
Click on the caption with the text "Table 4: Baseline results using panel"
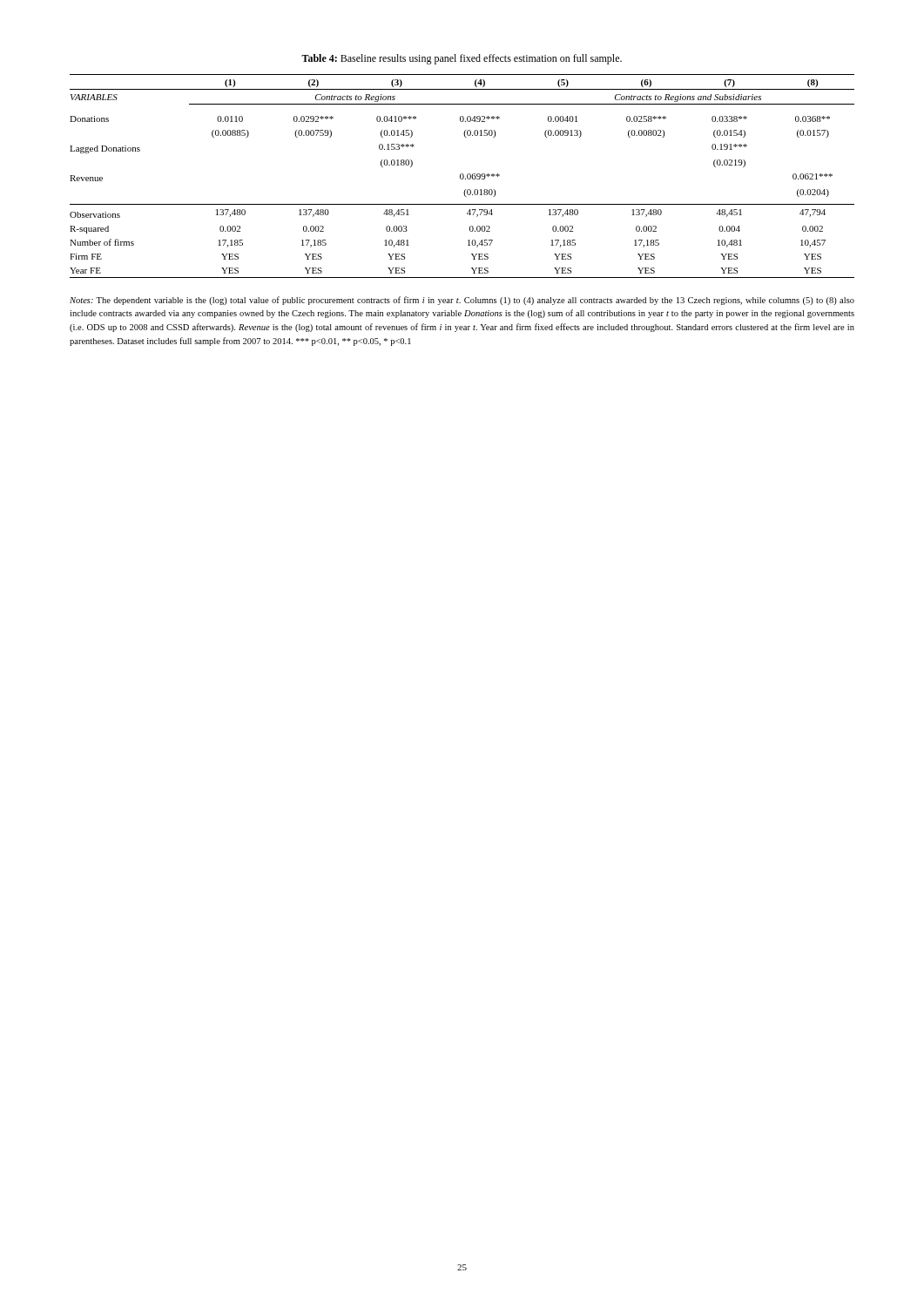coord(462,58)
